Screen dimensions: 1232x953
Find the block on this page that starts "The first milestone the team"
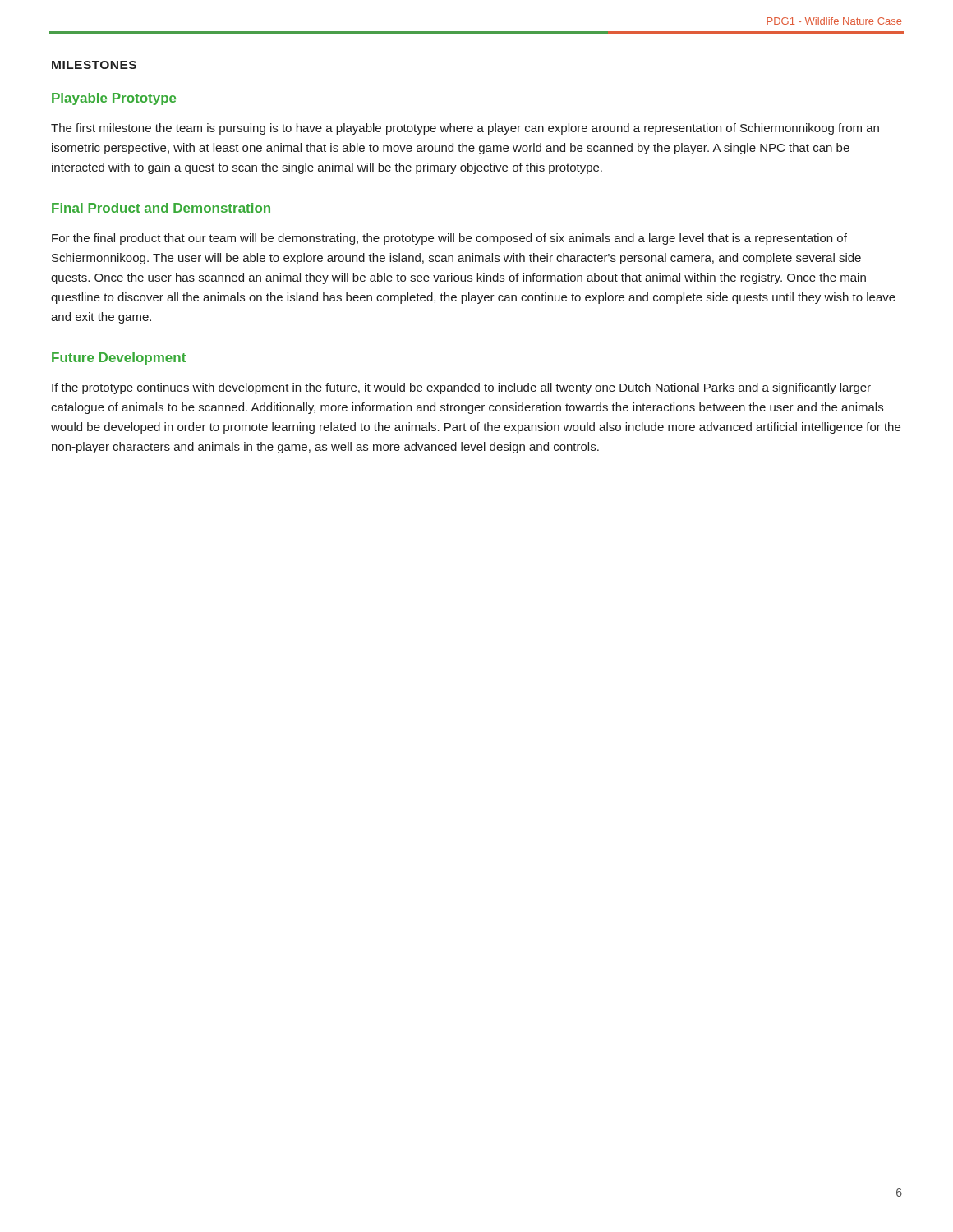click(465, 147)
